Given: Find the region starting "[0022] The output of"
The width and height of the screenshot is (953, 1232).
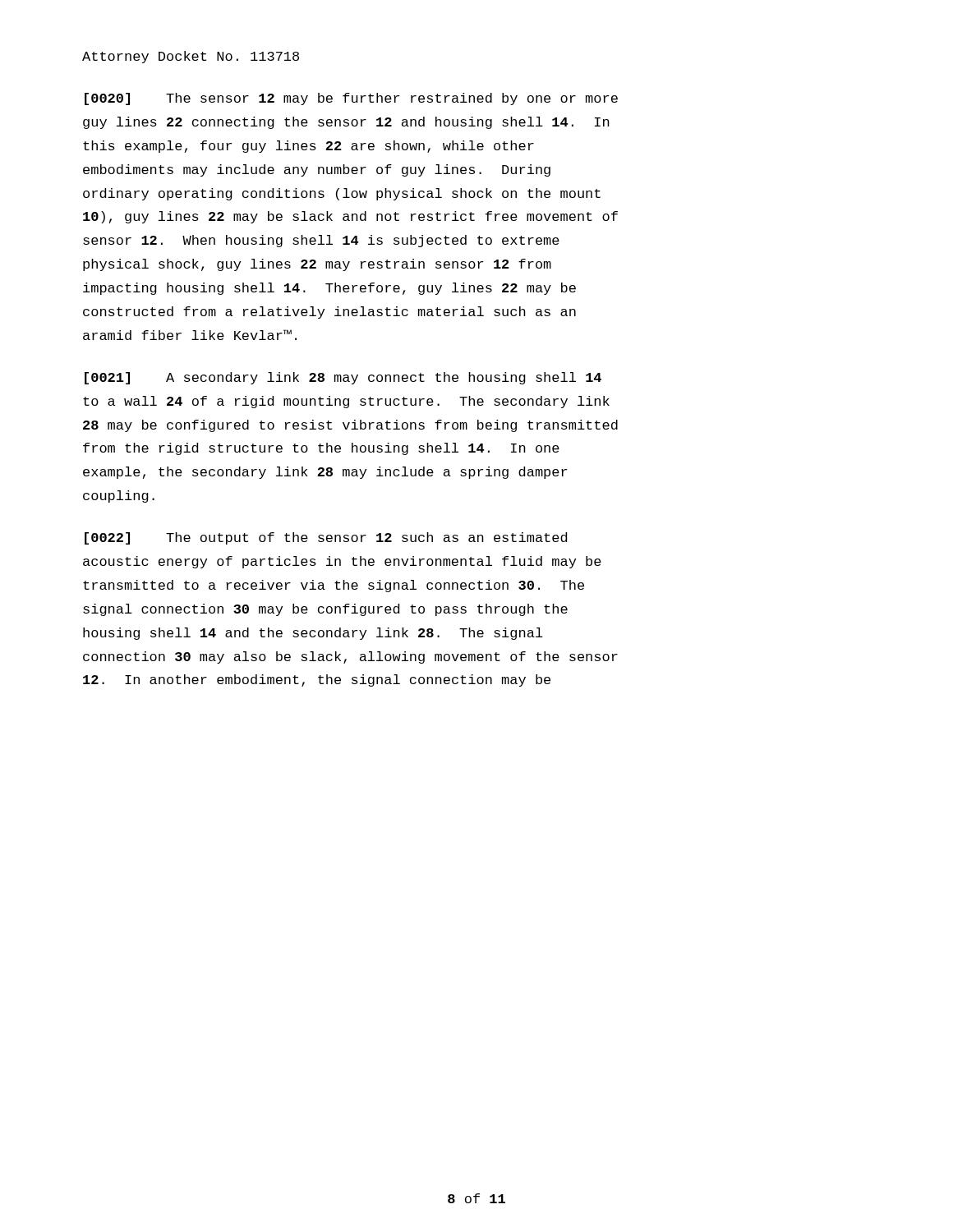Looking at the screenshot, I should [350, 610].
